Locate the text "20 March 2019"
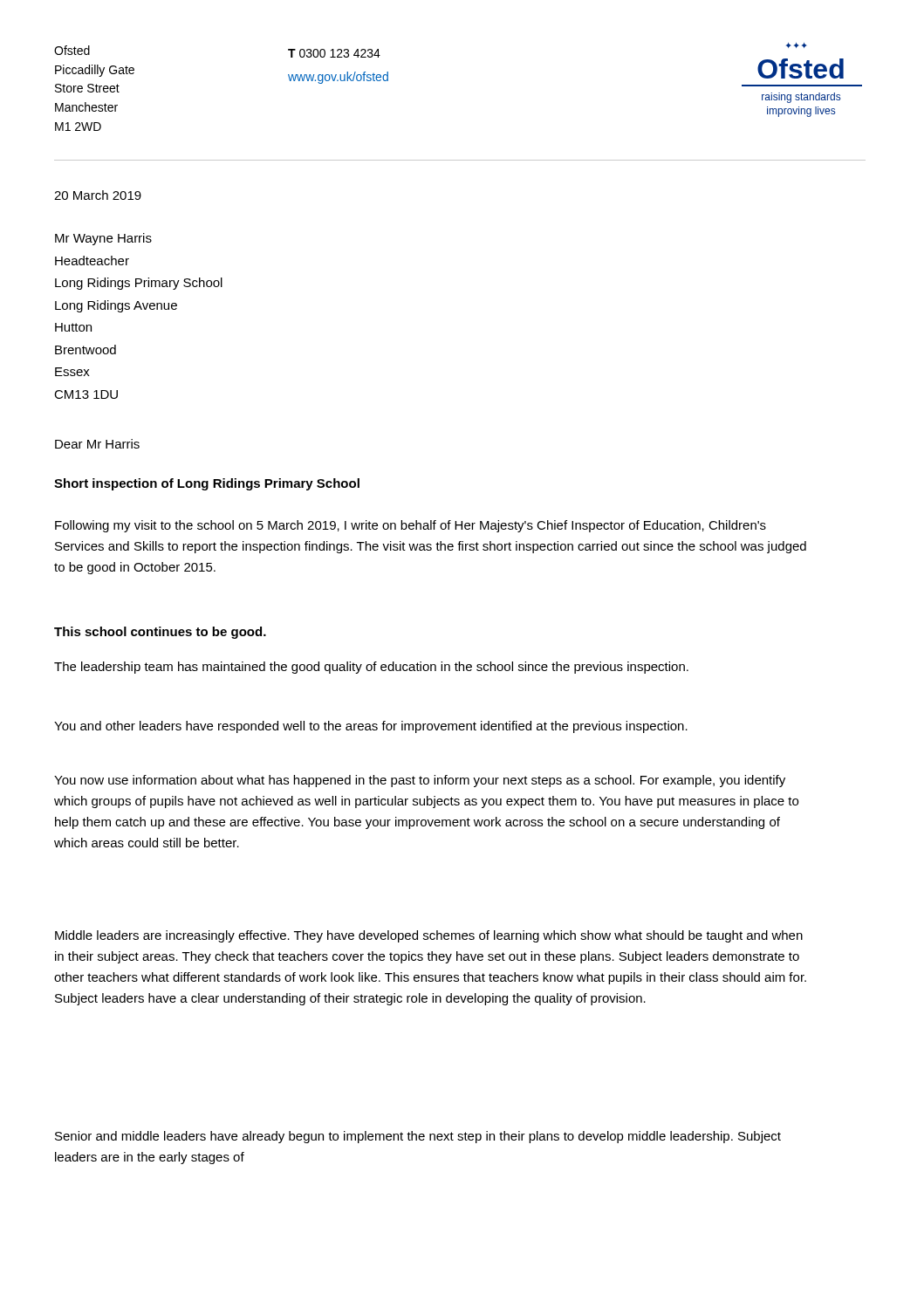This screenshot has width=924, height=1309. (x=98, y=195)
